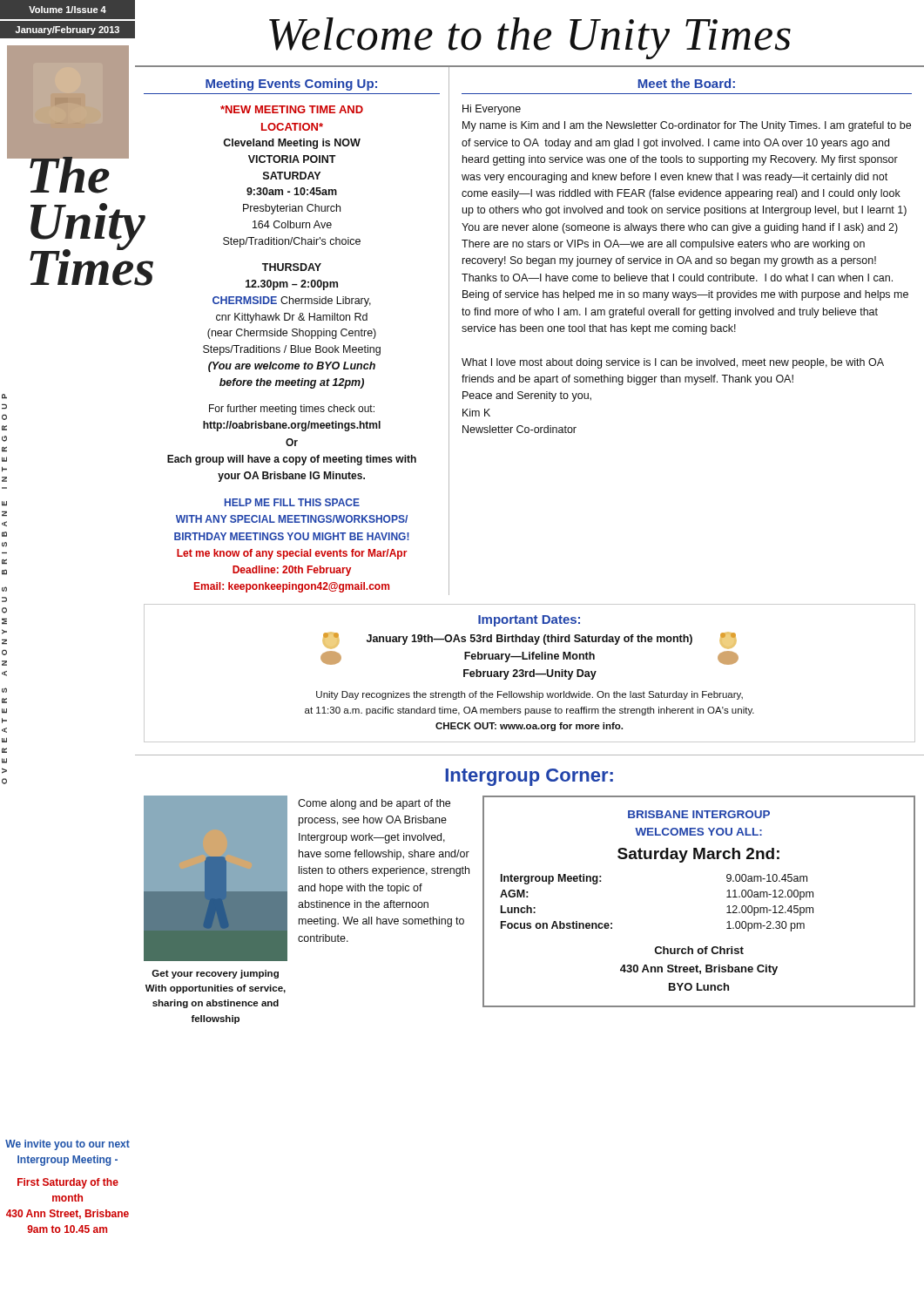Navigate to the region starting "NEW MEETING TIME ANDLOCATION*"
This screenshot has height=1307, width=924.
coord(292,118)
